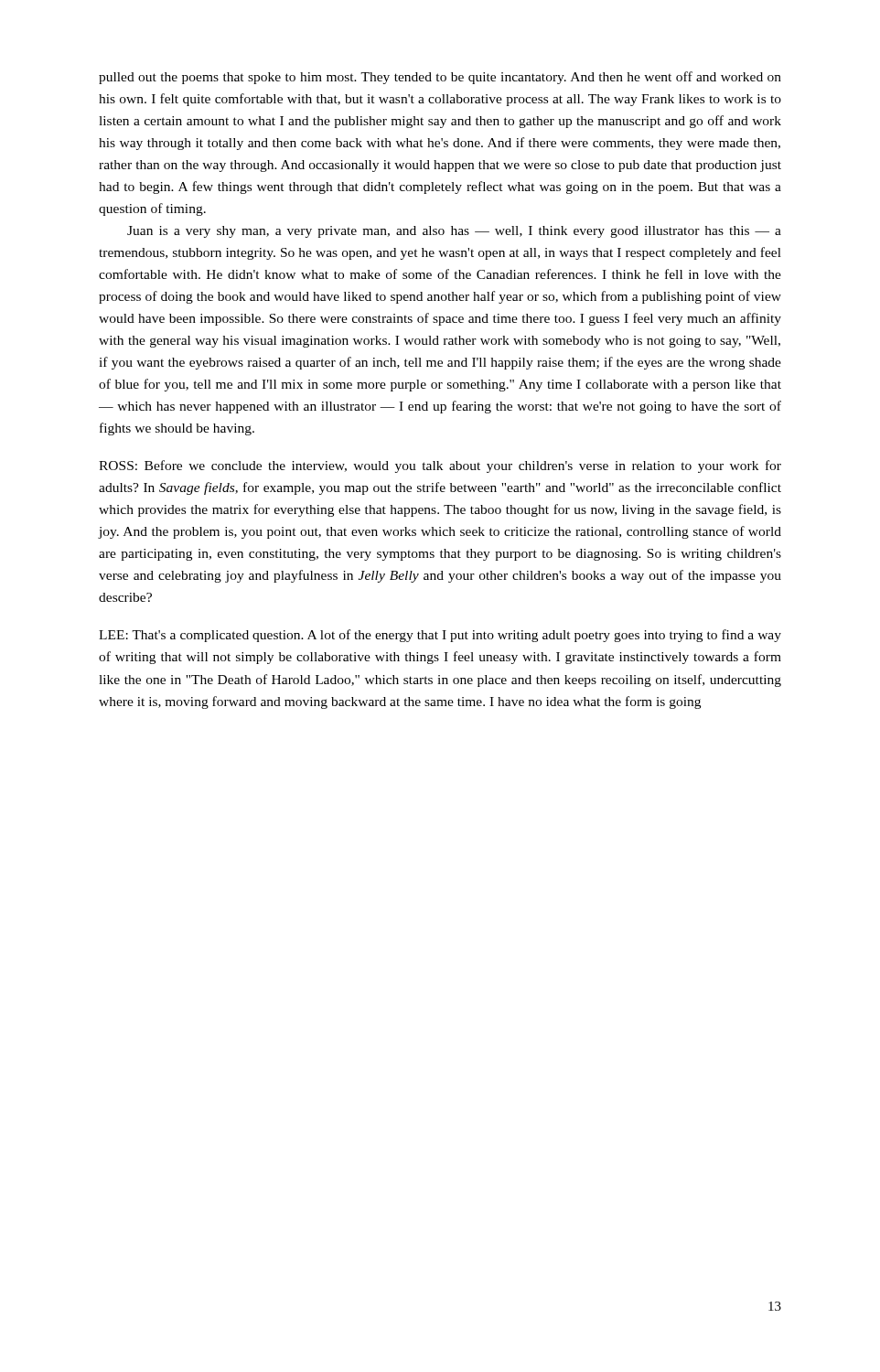Find the element starting "ROSS: Before we conclude the"
Image resolution: width=880 pixels, height=1372 pixels.
click(x=440, y=532)
